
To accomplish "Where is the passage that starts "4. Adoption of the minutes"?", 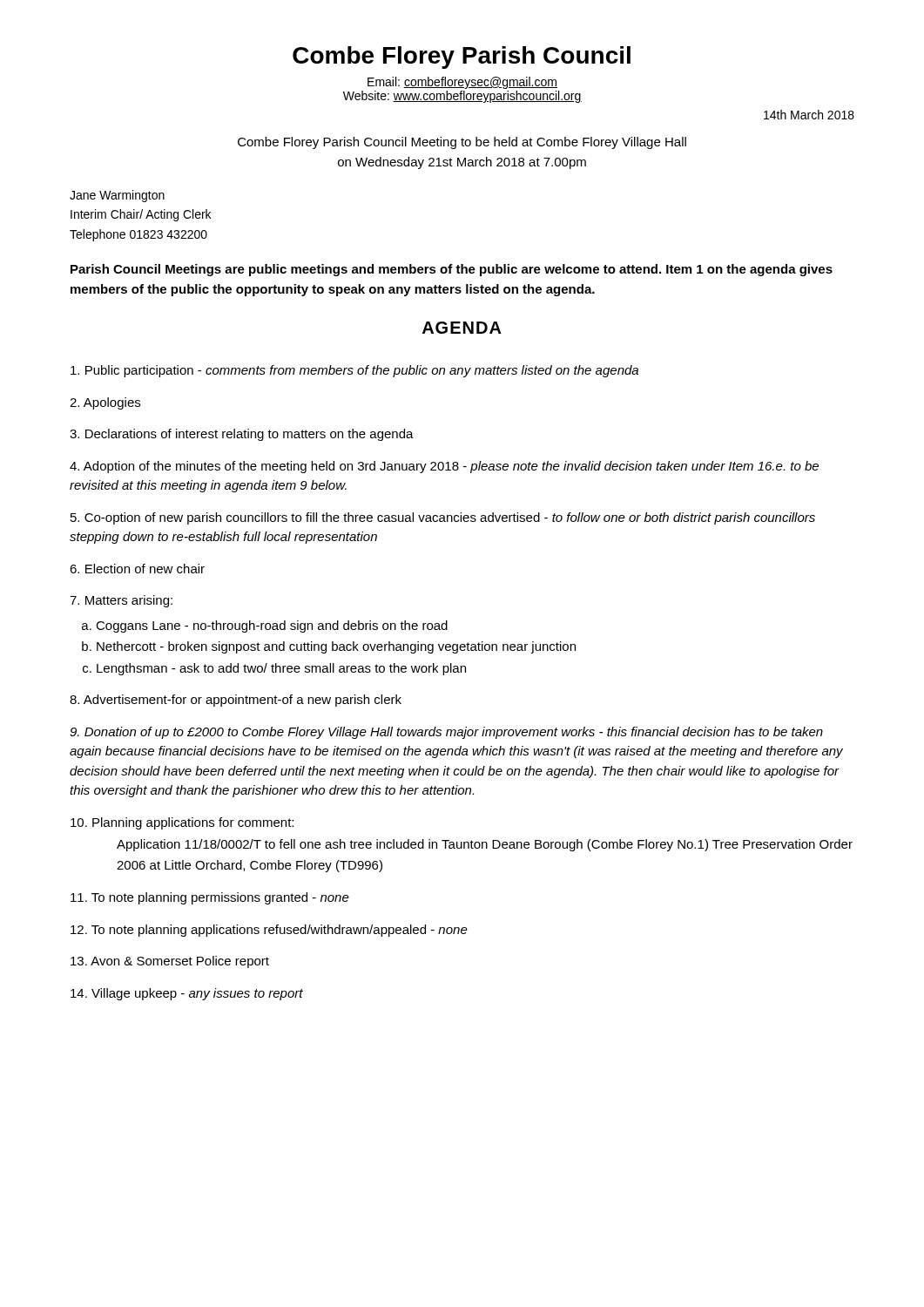I will point(444,475).
